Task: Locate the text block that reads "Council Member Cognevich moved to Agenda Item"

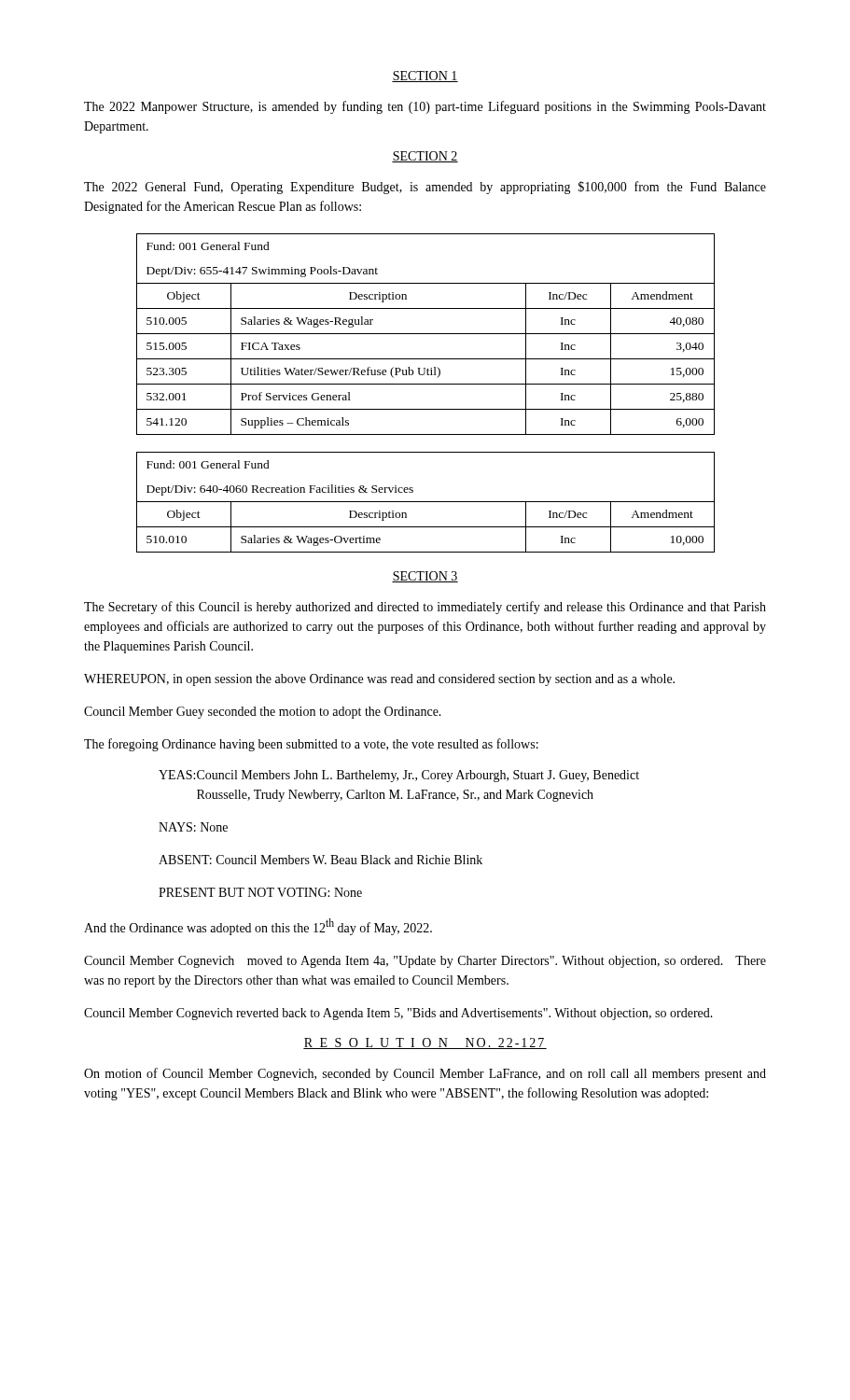Action: [425, 970]
